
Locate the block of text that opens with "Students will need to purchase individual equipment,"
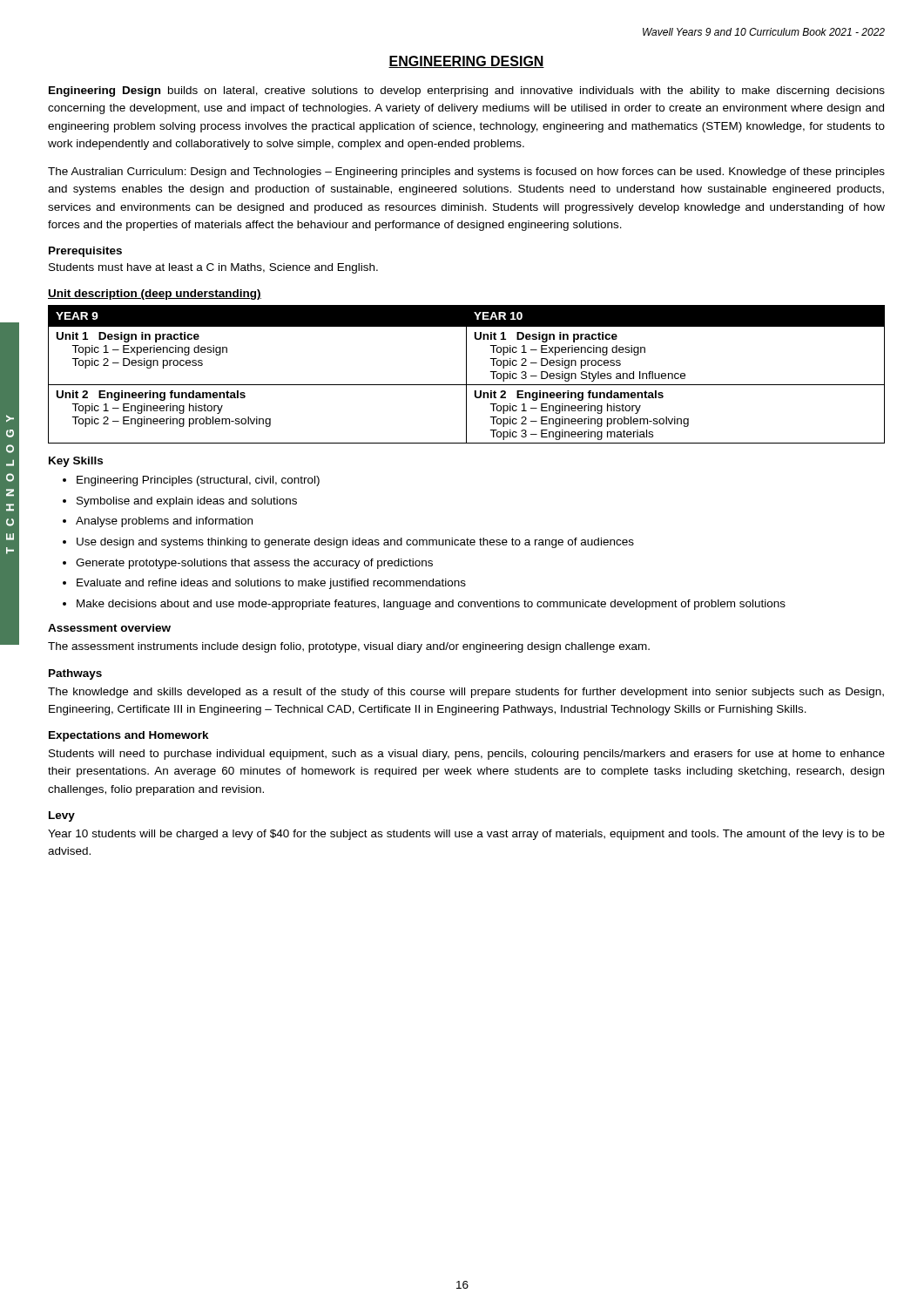click(x=466, y=771)
